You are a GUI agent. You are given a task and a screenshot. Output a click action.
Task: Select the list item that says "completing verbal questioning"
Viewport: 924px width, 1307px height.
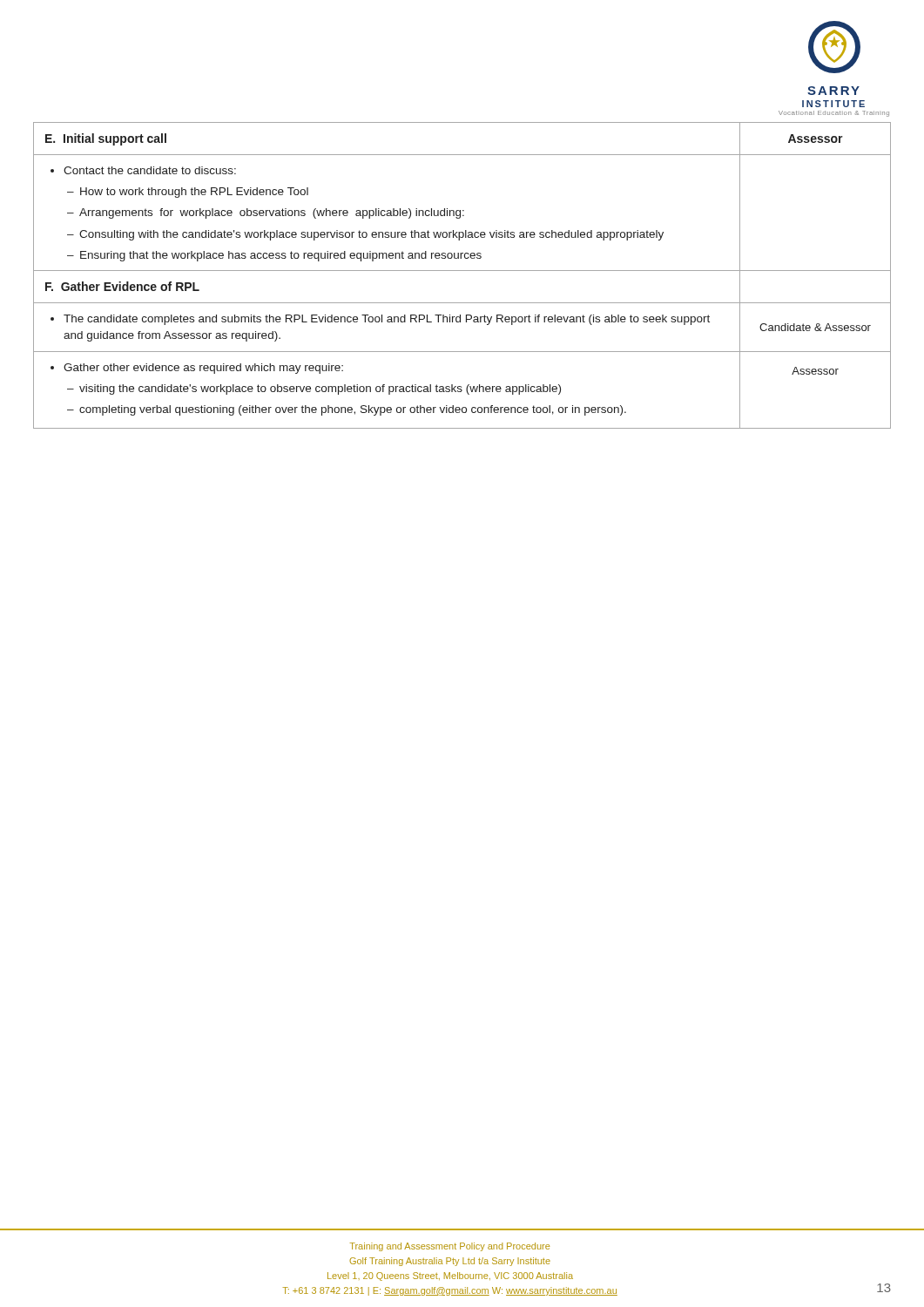pos(353,409)
